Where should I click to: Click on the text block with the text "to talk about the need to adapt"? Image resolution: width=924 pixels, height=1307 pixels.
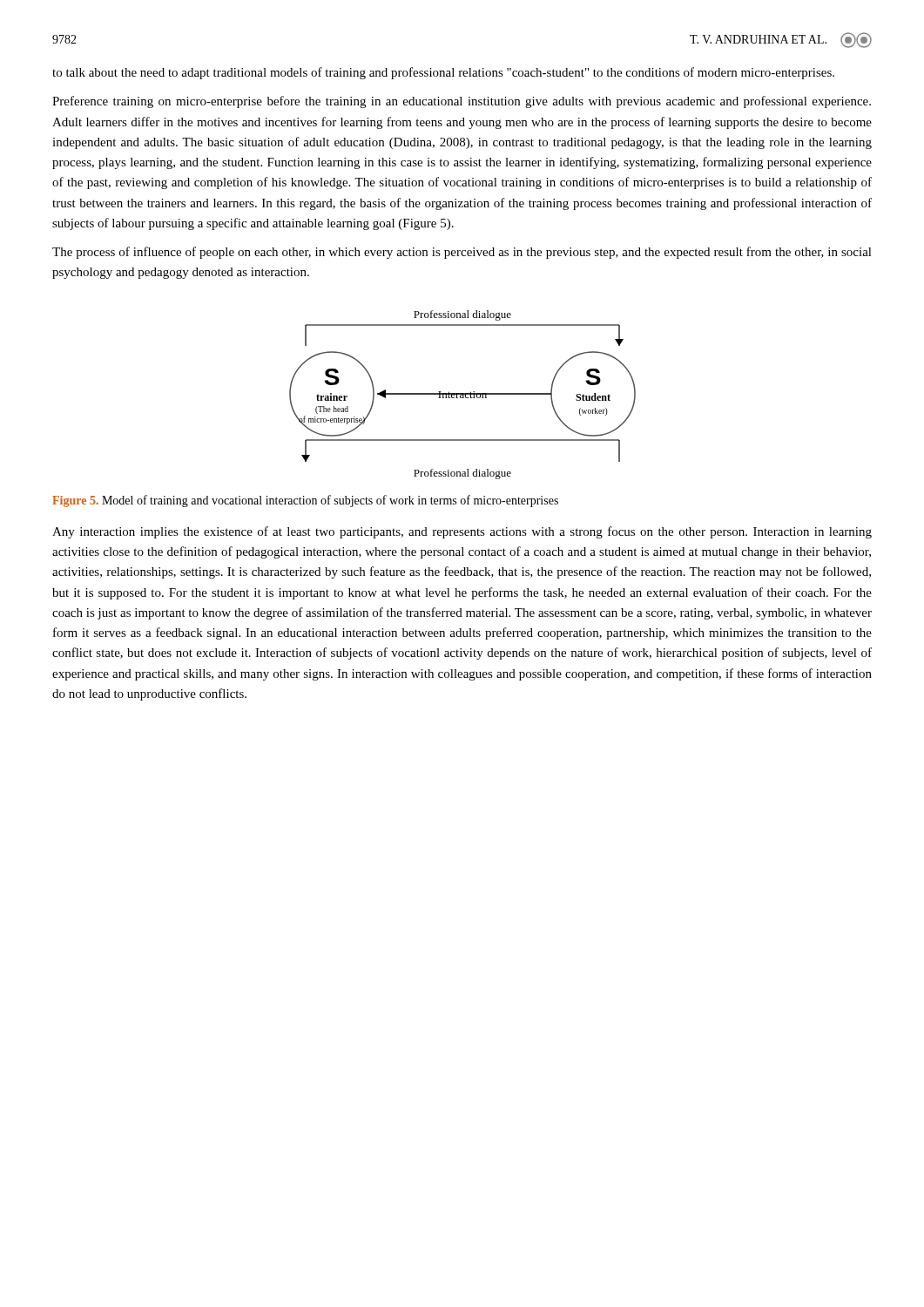click(x=462, y=73)
